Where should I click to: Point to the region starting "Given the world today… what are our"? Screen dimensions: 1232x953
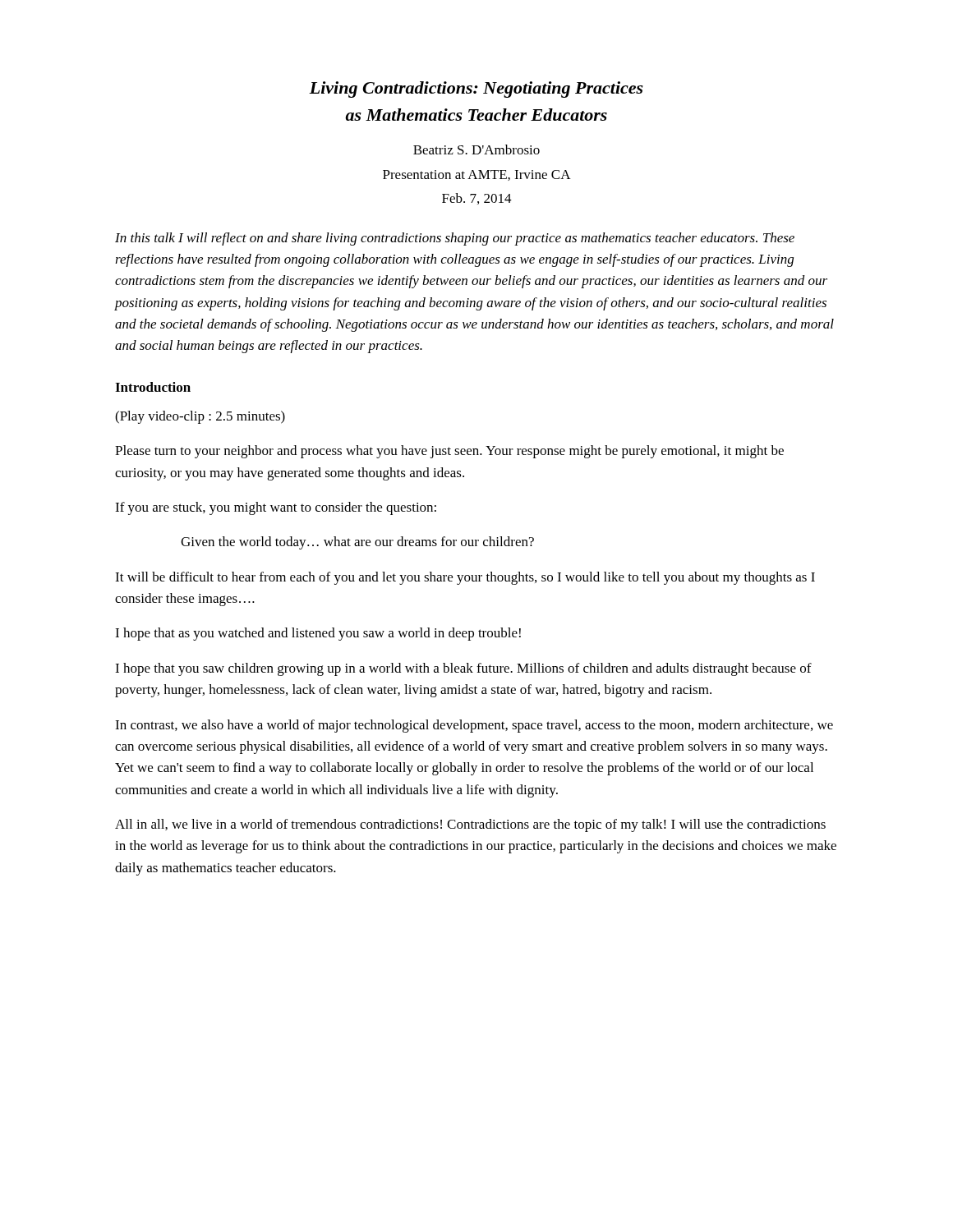click(358, 542)
